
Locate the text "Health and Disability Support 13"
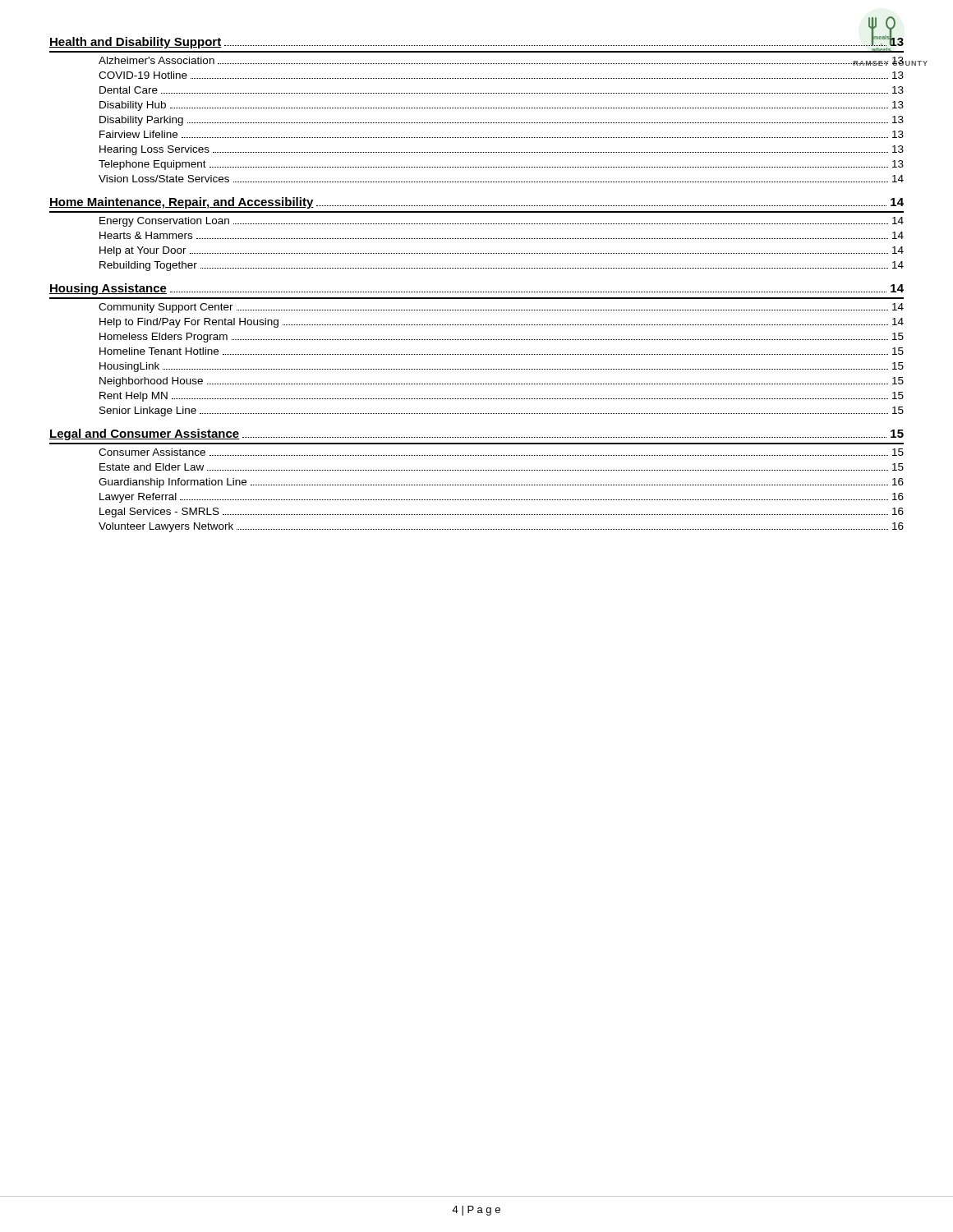point(476,41)
